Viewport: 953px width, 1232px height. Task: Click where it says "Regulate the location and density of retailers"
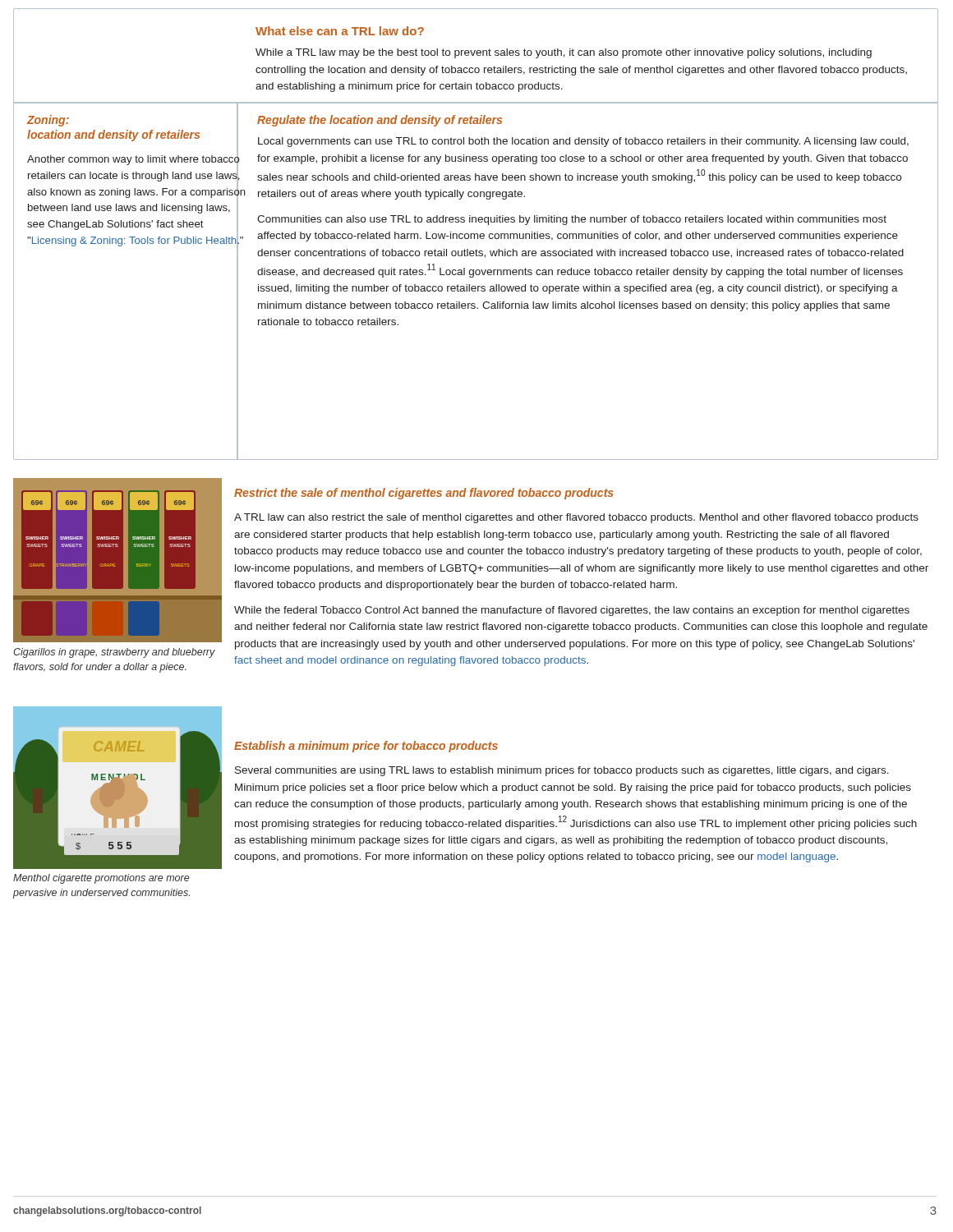pos(380,120)
